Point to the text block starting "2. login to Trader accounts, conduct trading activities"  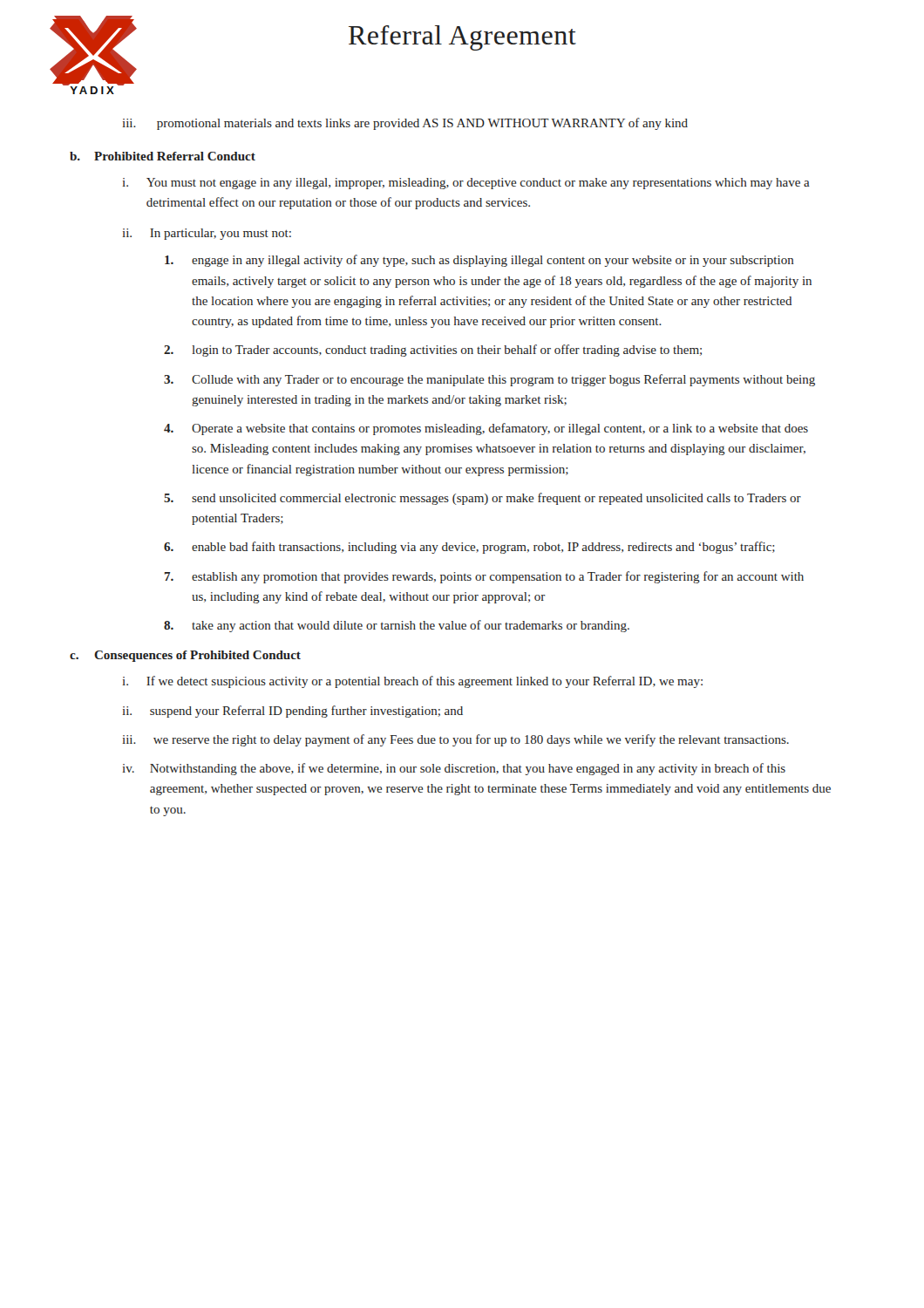pyautogui.click(x=492, y=350)
